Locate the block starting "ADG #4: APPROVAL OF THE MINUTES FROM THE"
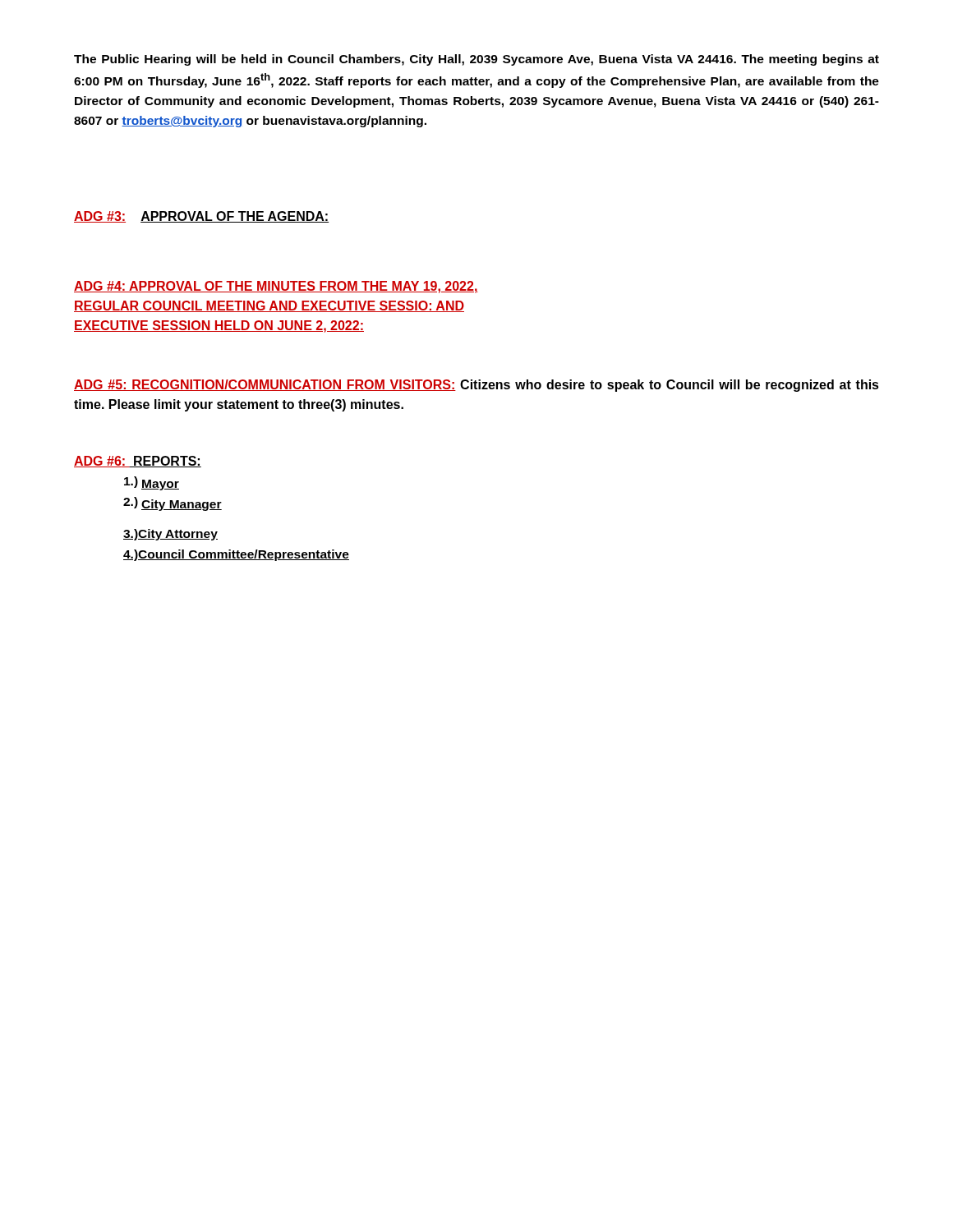This screenshot has width=953, height=1232. [x=276, y=306]
